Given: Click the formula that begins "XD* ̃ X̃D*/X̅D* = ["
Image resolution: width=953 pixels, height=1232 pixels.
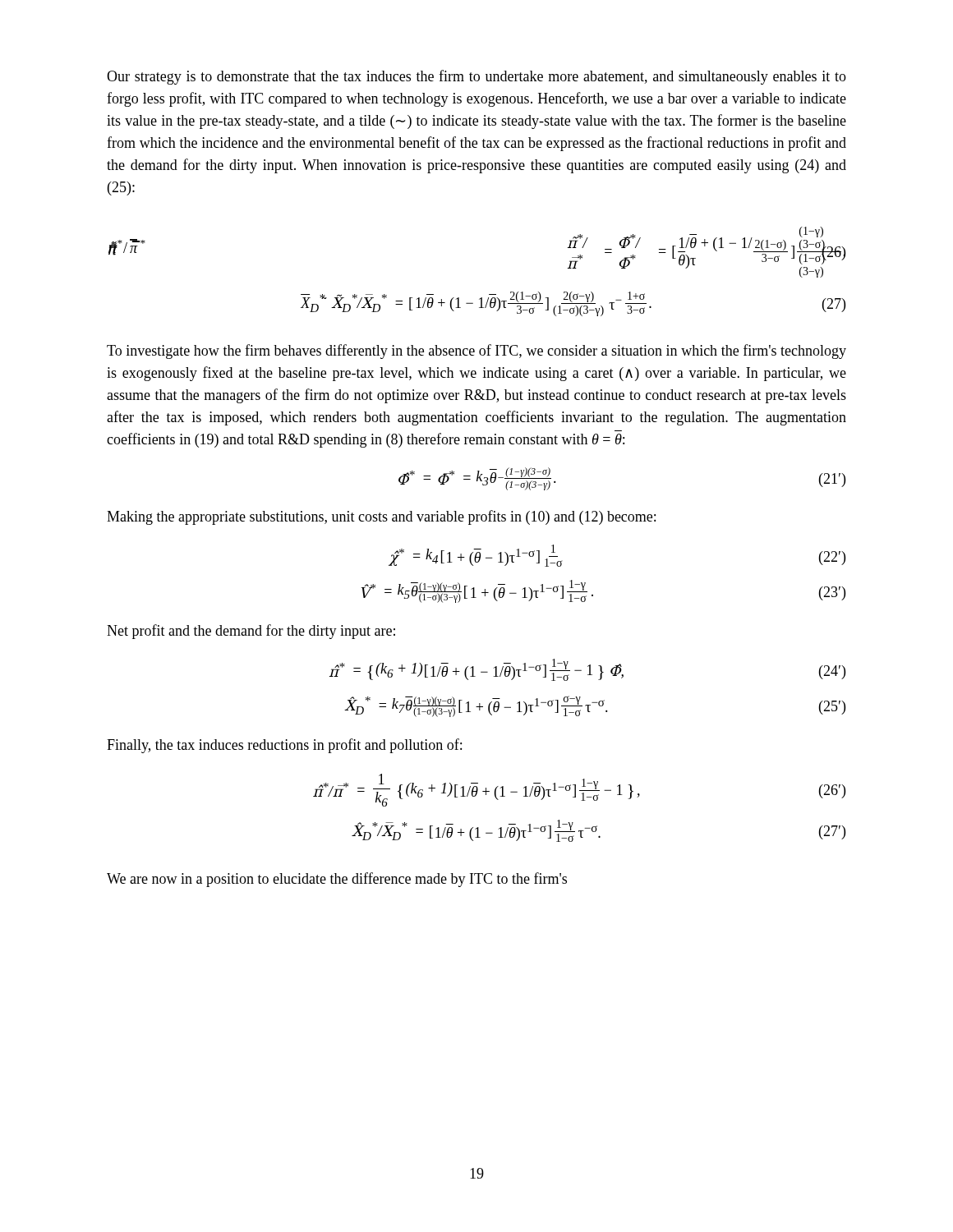Looking at the screenshot, I should [x=476, y=303].
